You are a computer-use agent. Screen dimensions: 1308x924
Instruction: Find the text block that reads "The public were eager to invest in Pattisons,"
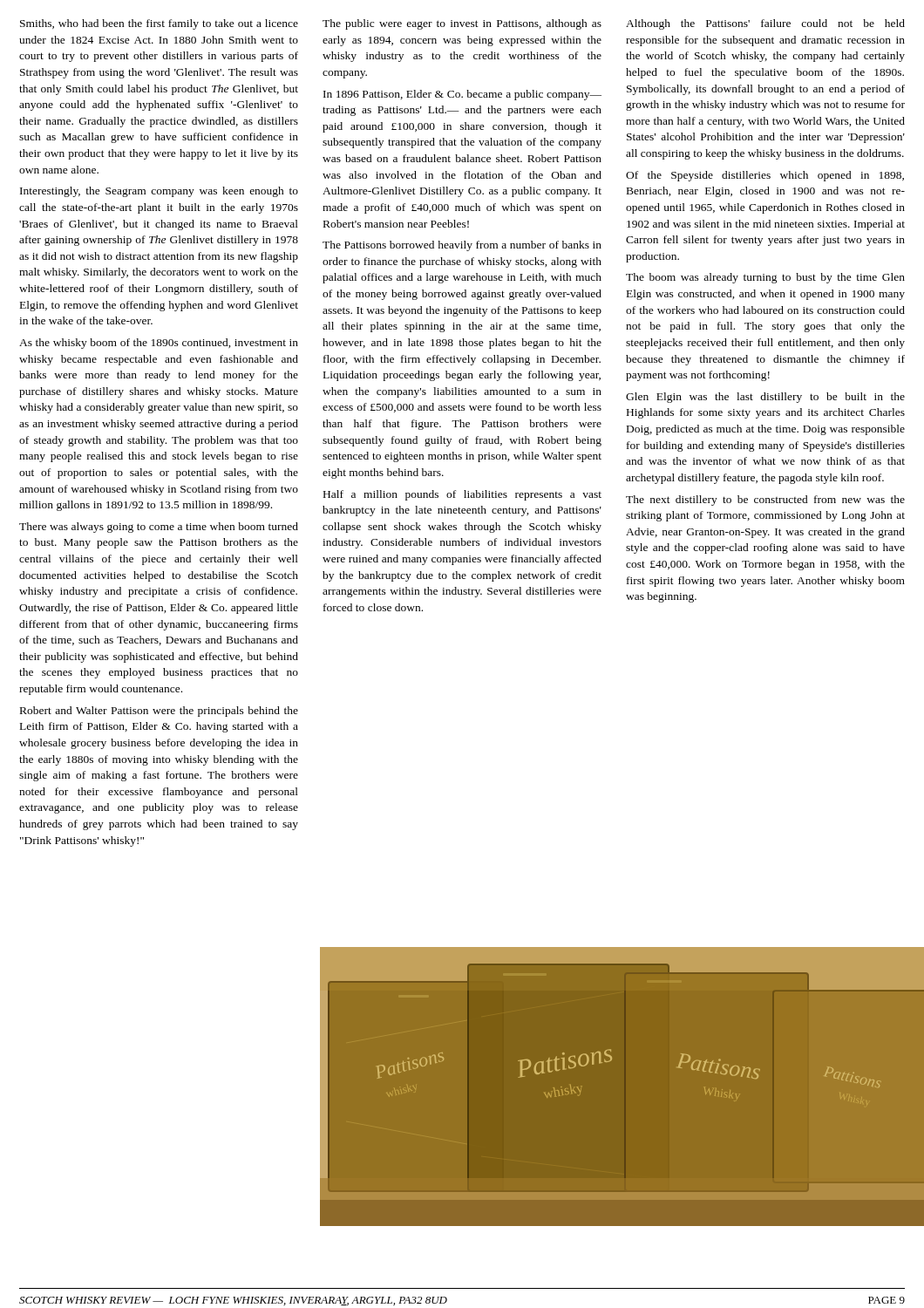pos(462,316)
